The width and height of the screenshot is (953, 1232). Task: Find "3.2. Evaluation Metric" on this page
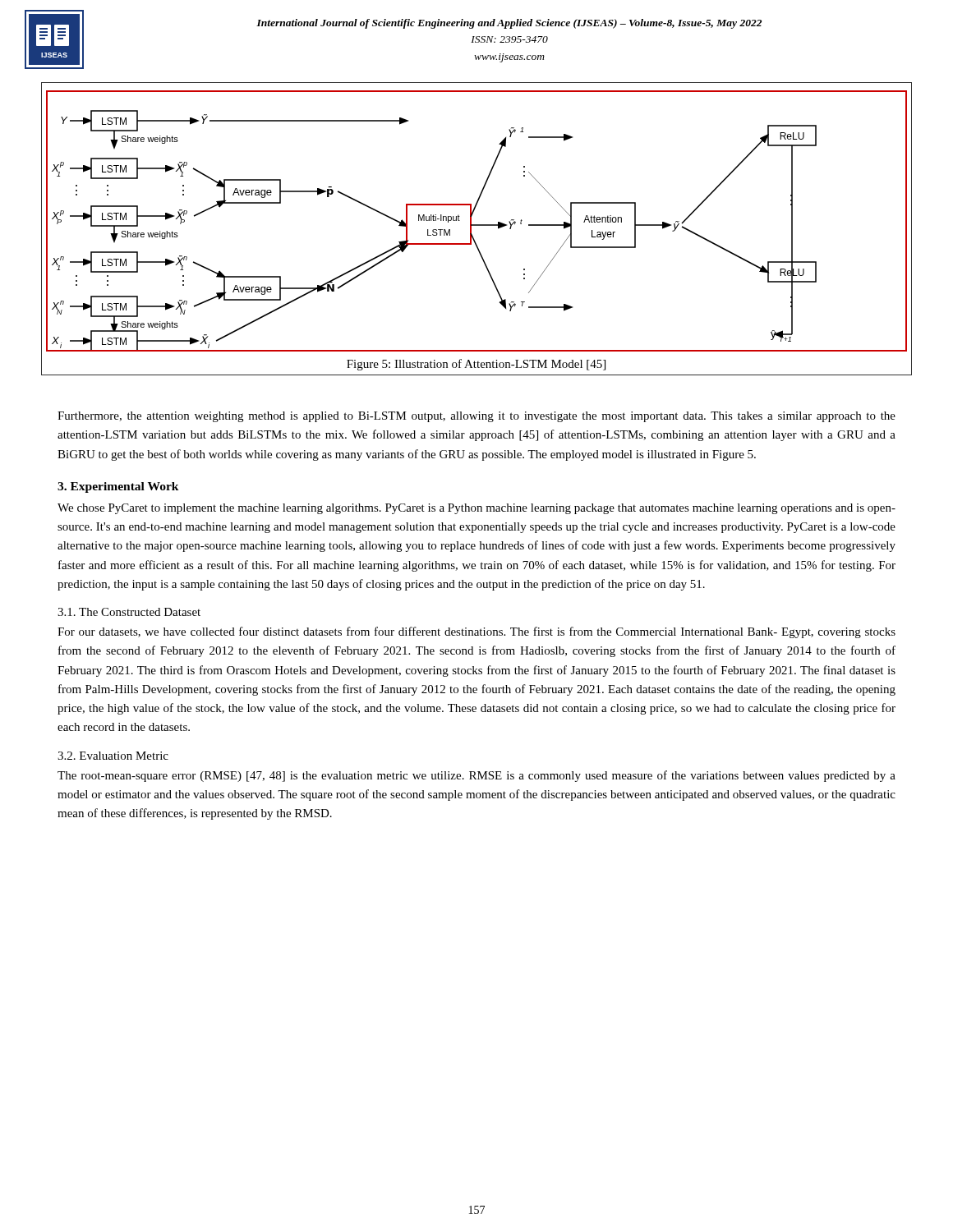tap(113, 755)
